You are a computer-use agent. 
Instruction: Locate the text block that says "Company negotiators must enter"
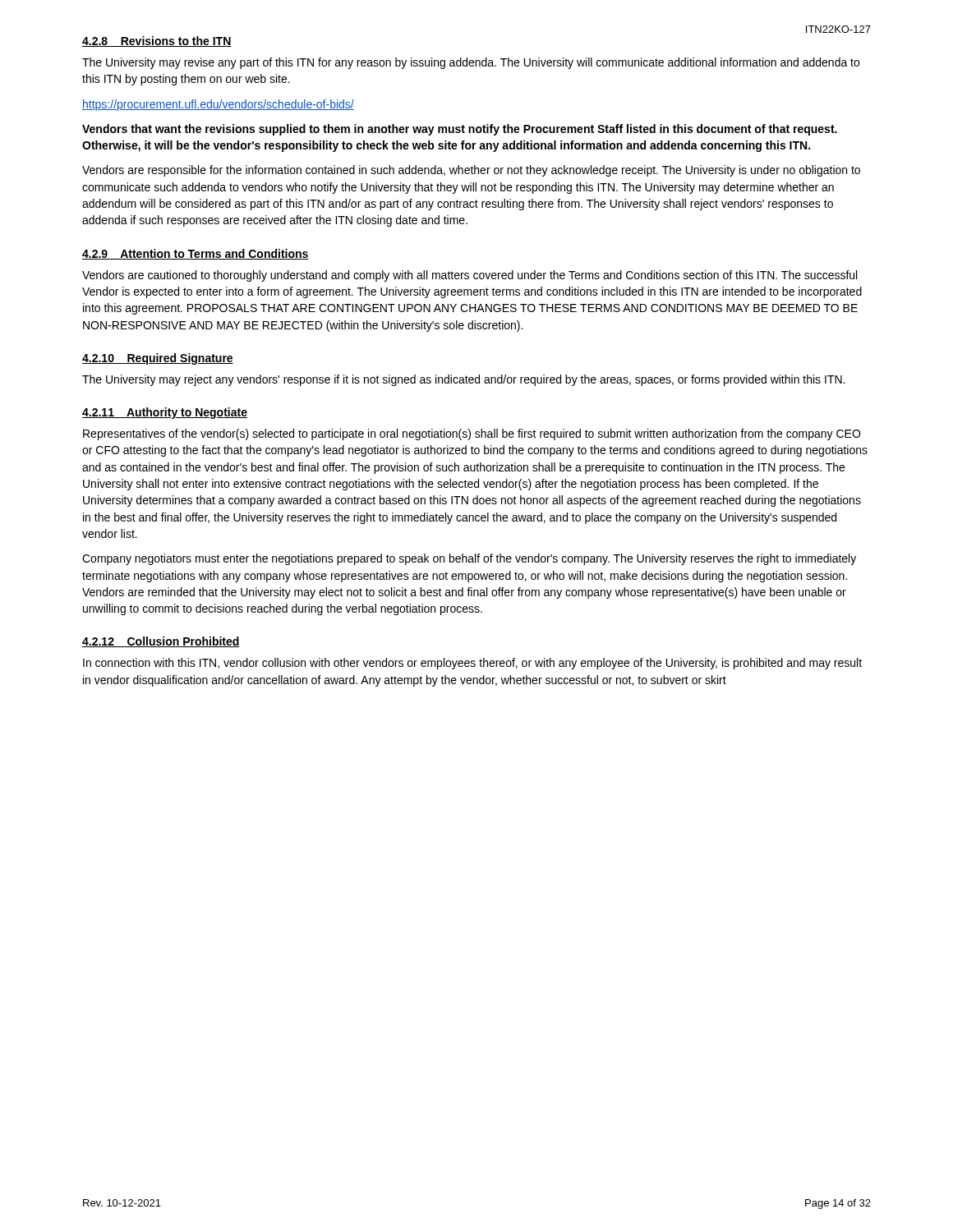469,584
